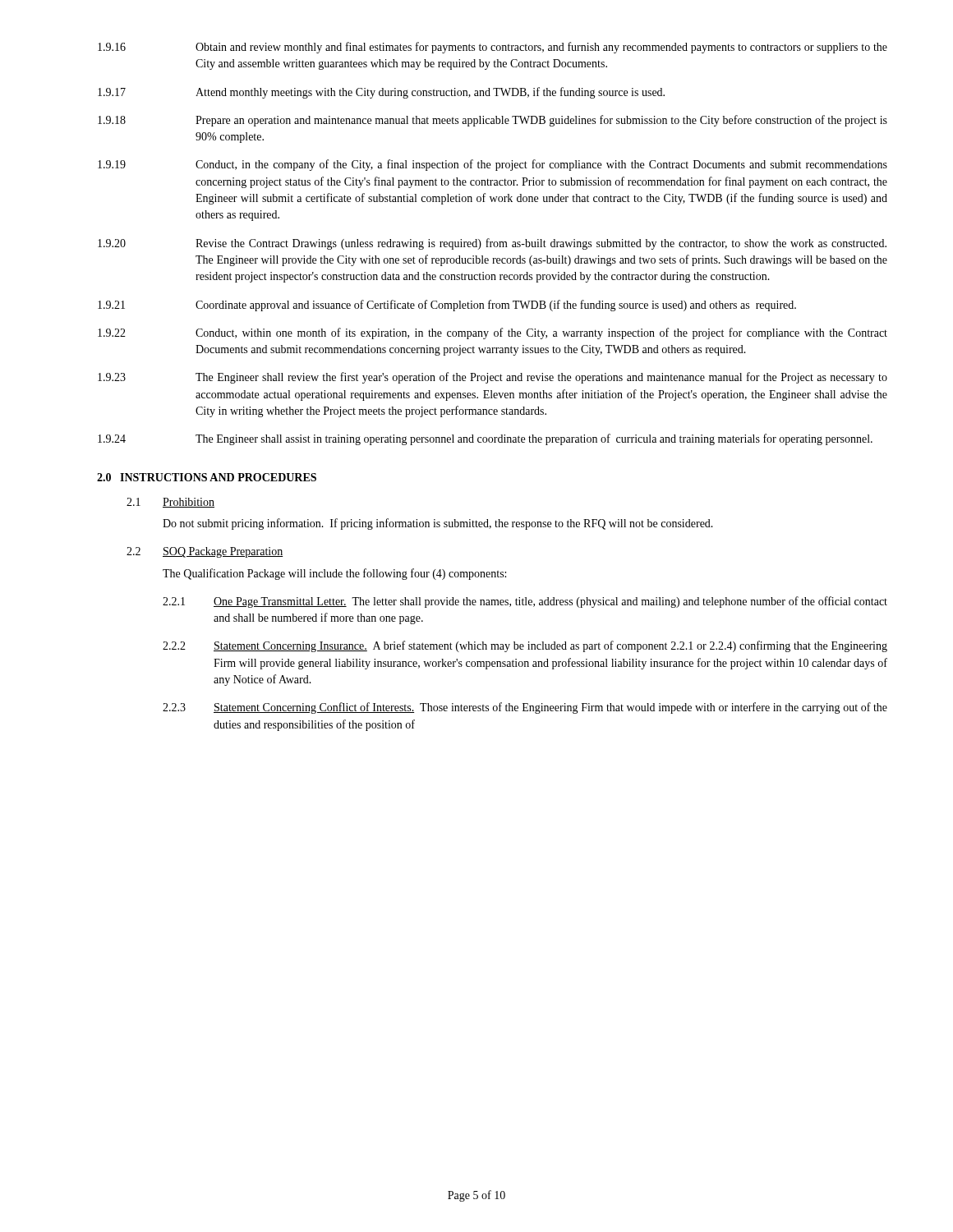Find the text block with the text "Do not submit pricing information. If"
Screen dimensions: 1232x953
[x=438, y=524]
